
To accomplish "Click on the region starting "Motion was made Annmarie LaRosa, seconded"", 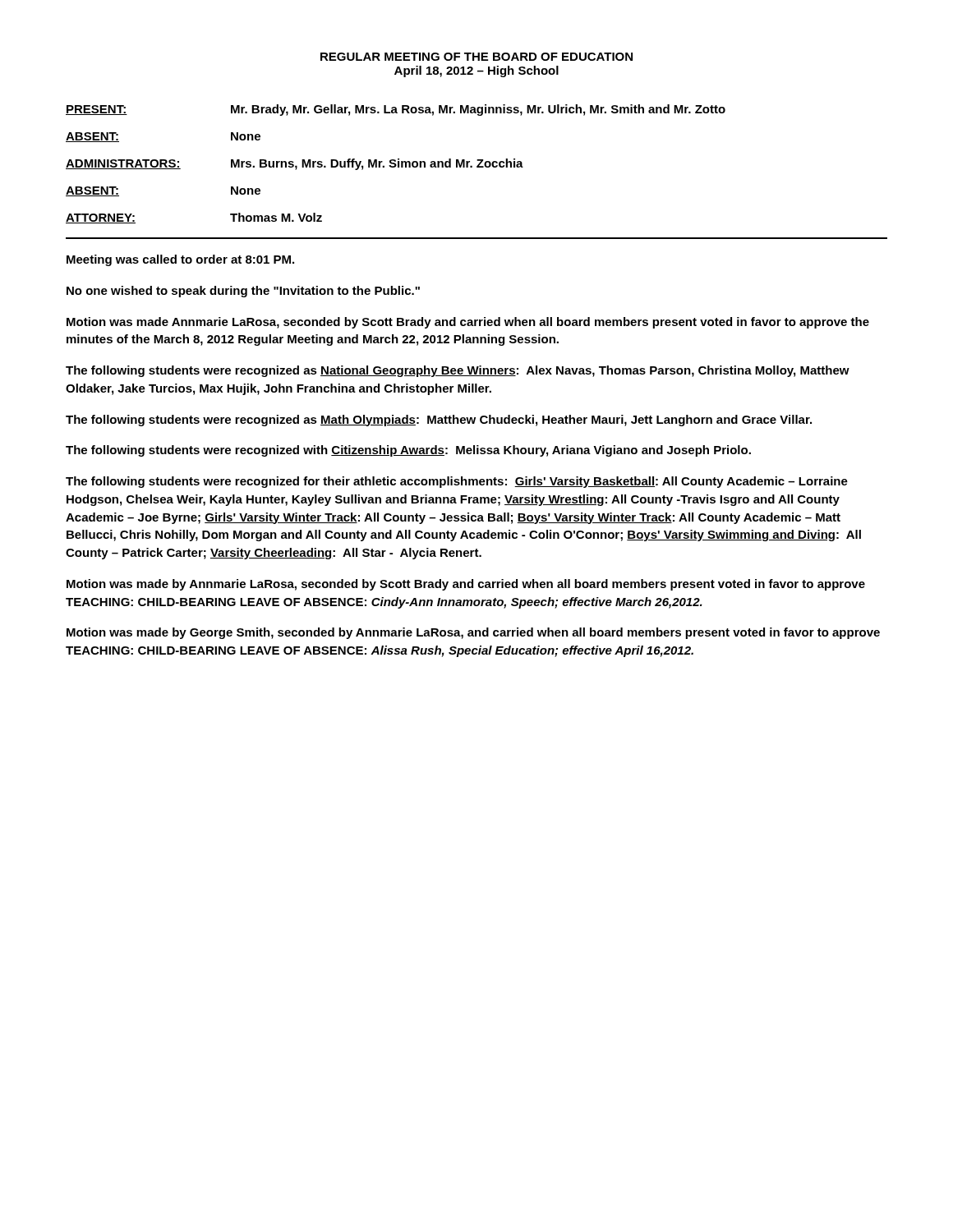I will point(467,330).
